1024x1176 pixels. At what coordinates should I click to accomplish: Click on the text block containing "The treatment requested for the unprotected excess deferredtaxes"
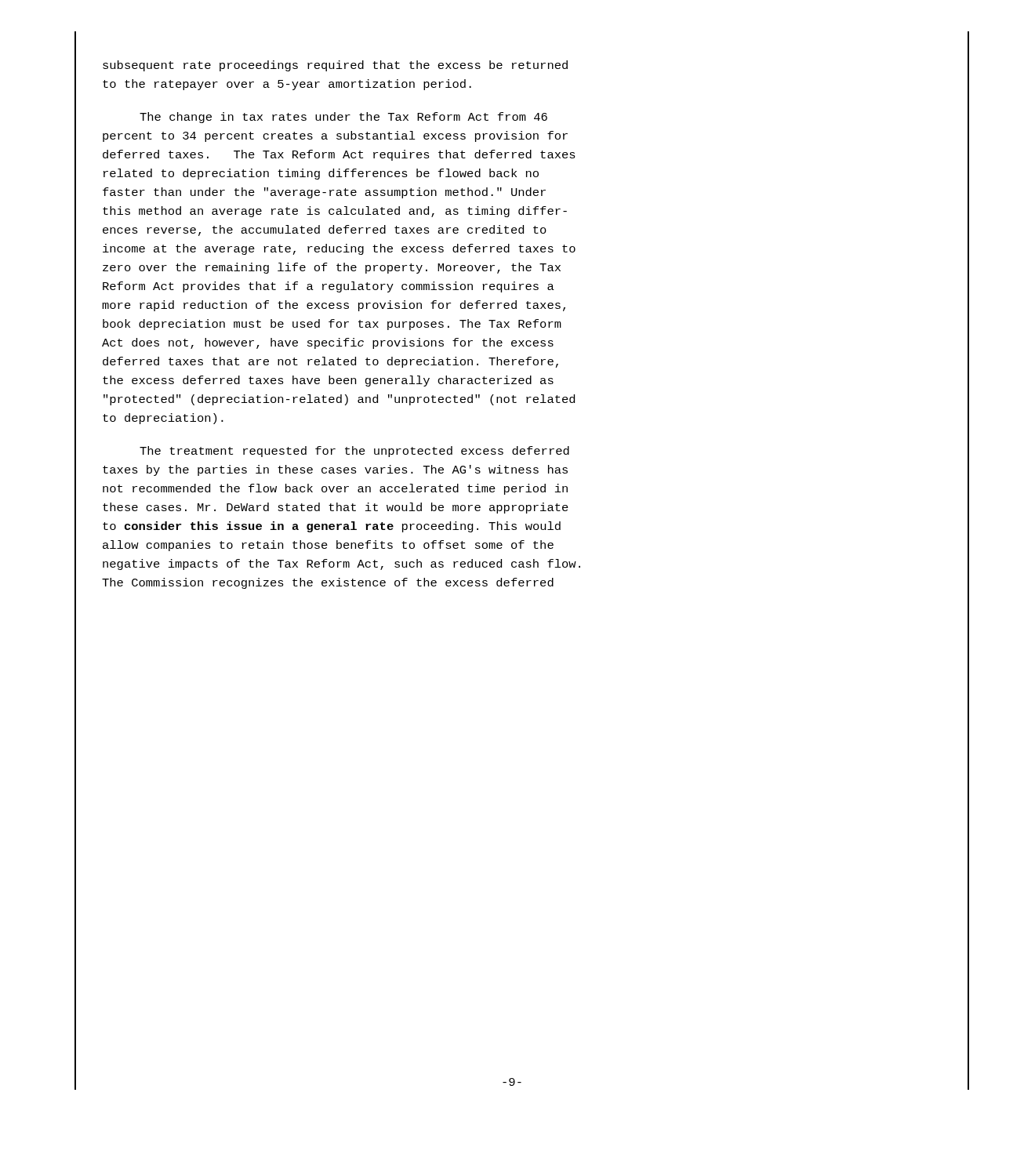343,518
